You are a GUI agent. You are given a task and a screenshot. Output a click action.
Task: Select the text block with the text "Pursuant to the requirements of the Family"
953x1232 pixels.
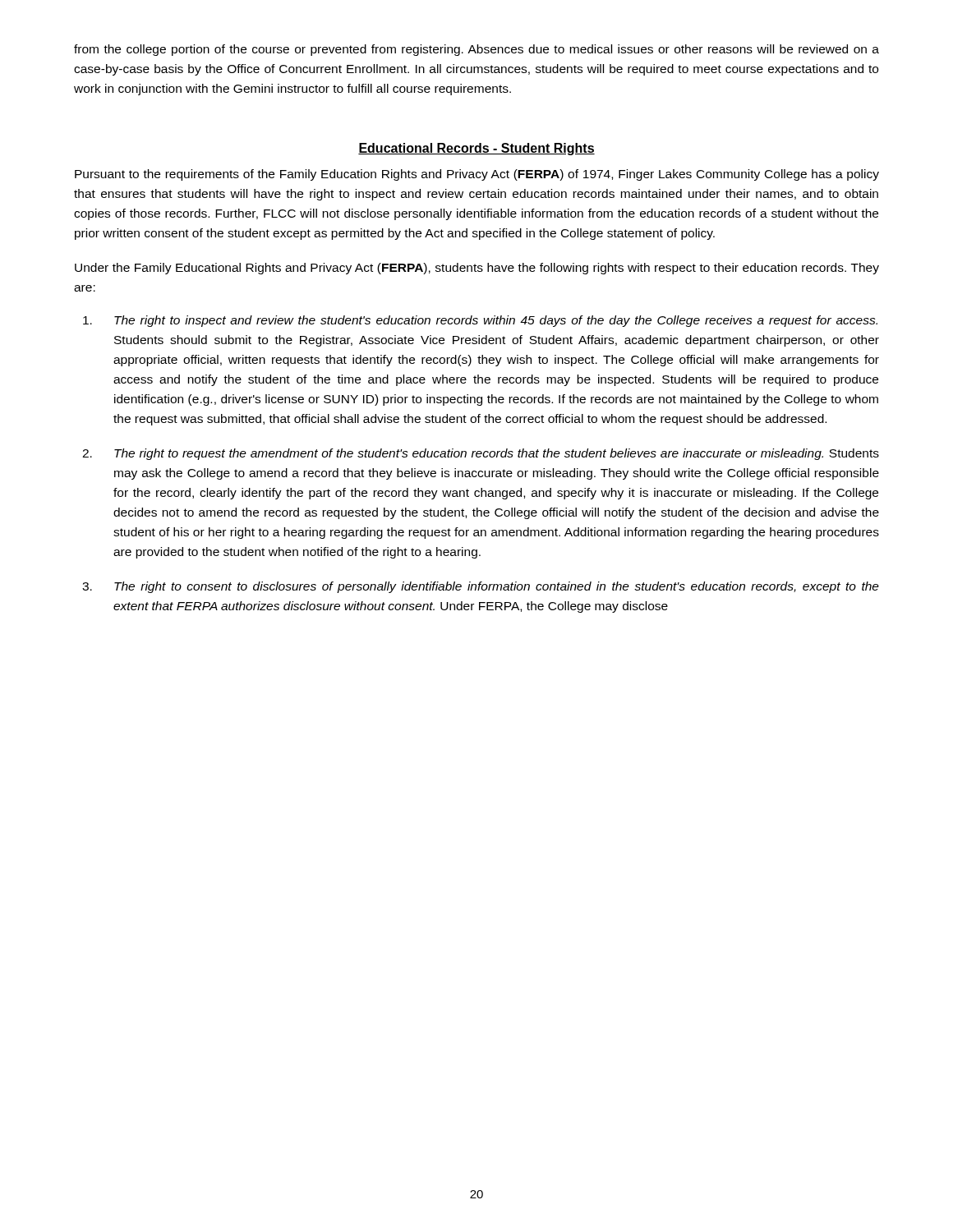(x=476, y=203)
